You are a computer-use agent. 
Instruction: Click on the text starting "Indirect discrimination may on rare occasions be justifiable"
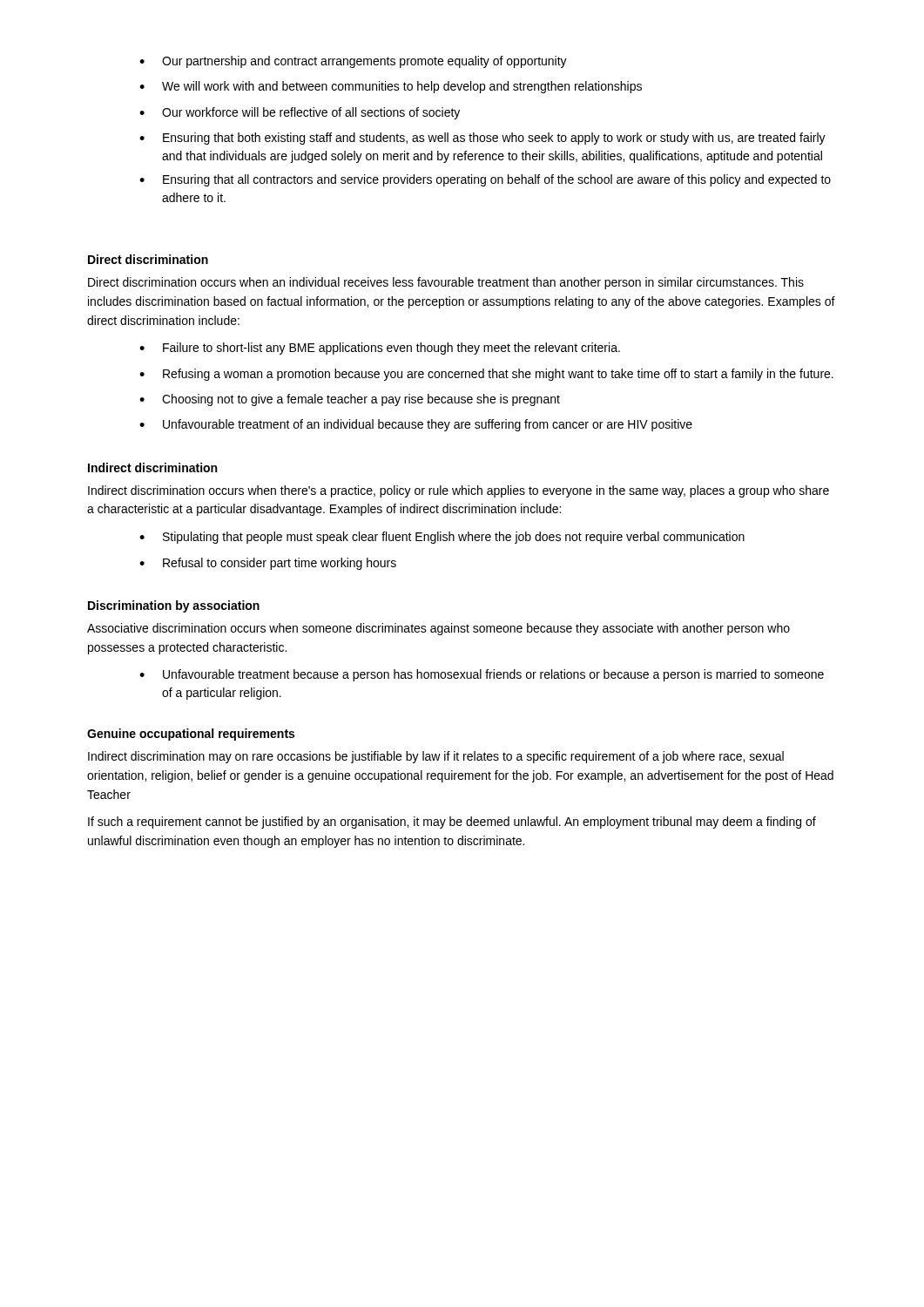[x=461, y=776]
